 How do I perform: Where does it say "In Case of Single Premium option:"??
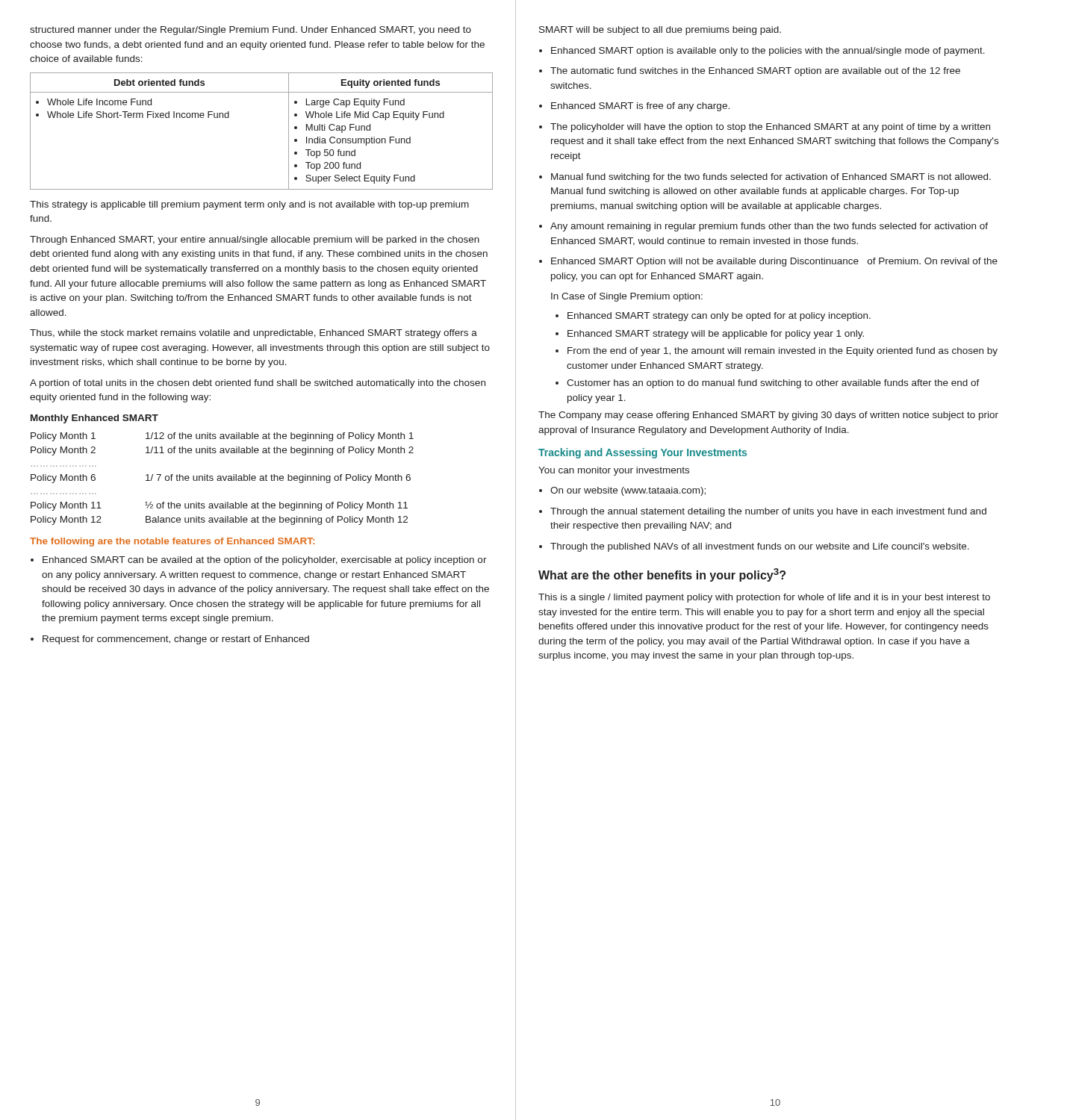627,297
